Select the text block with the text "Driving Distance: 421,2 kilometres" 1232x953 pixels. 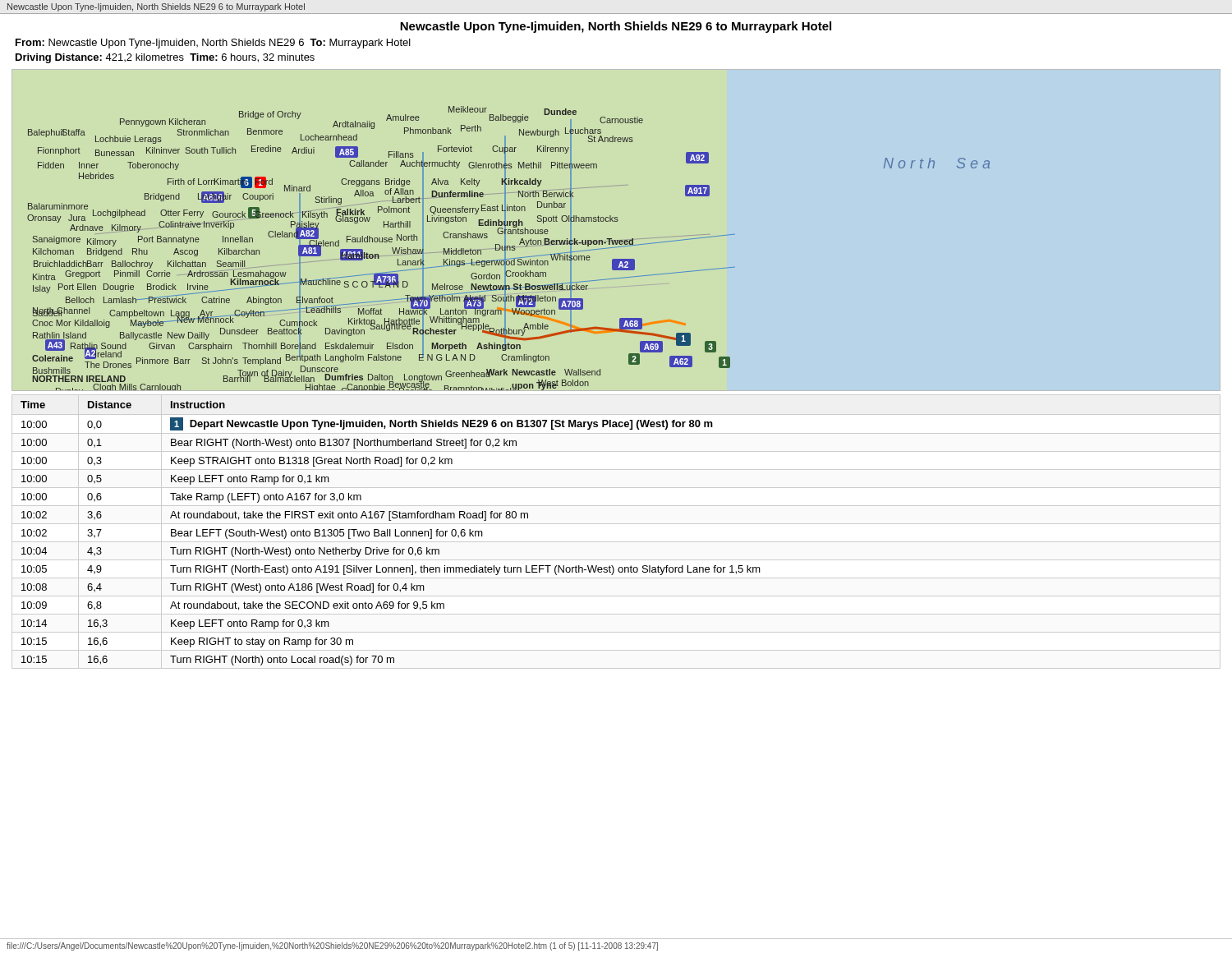point(165,57)
